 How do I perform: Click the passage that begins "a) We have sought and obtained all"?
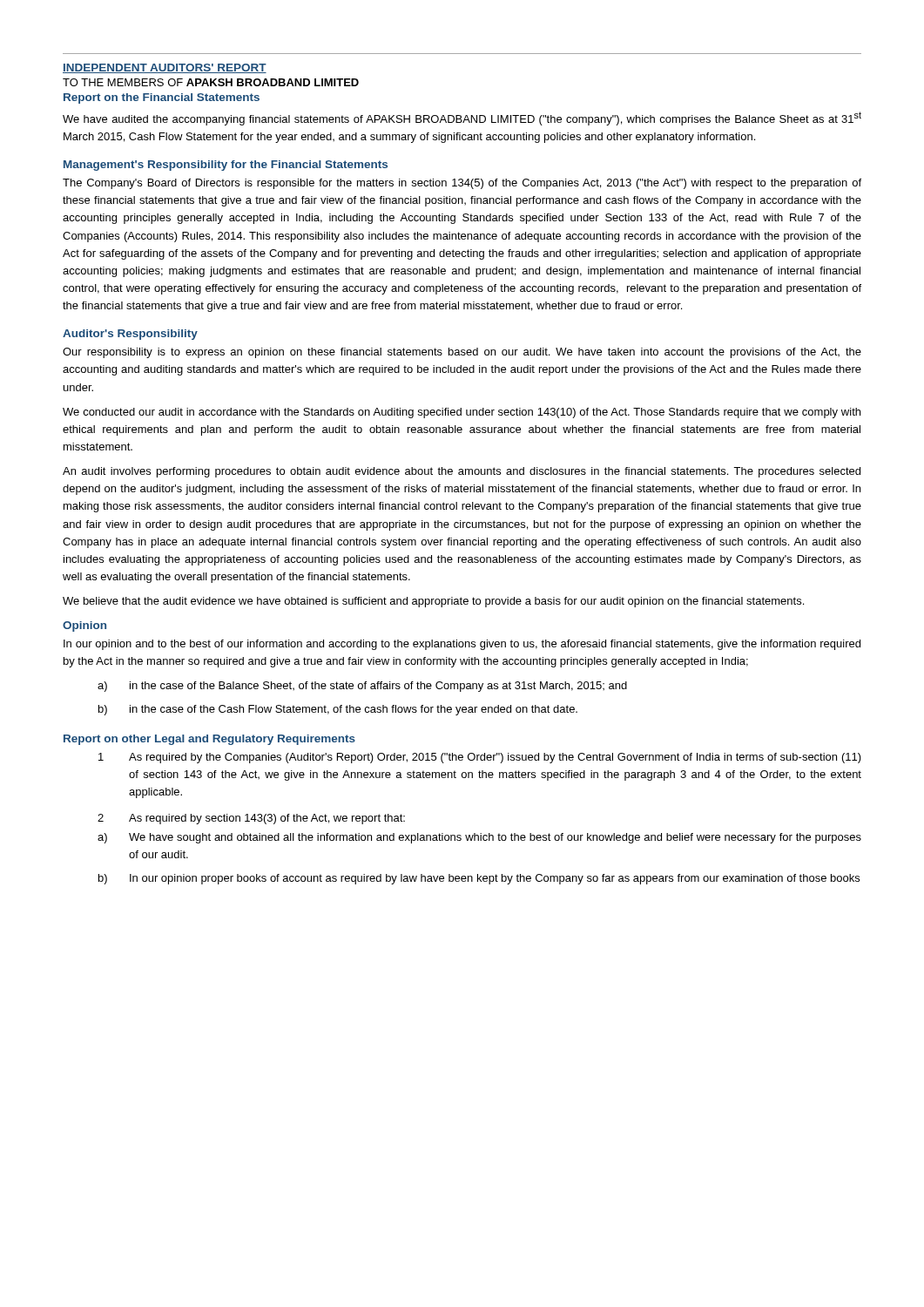pos(471,846)
